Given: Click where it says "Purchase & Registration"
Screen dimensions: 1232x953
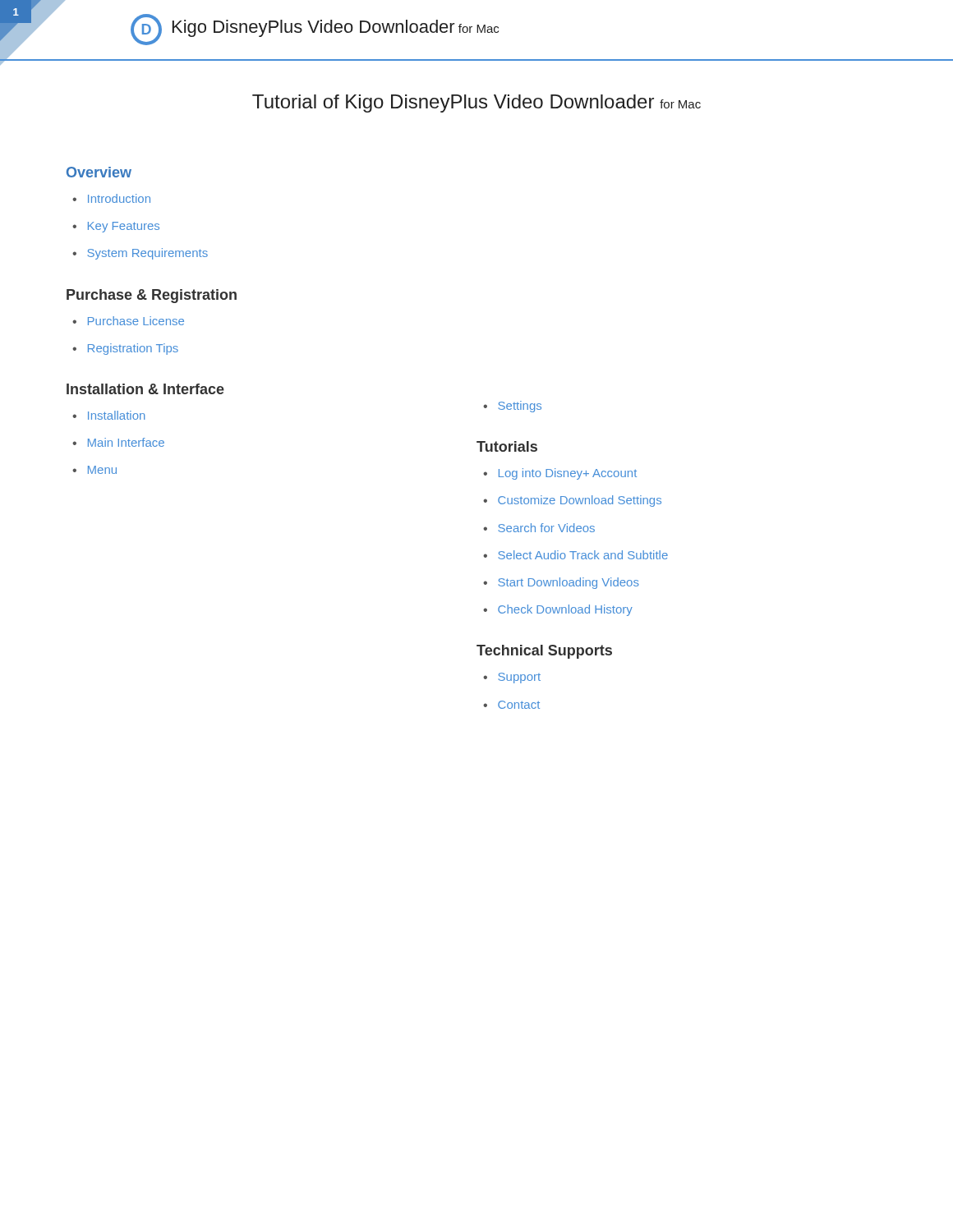Looking at the screenshot, I should 152,296.
